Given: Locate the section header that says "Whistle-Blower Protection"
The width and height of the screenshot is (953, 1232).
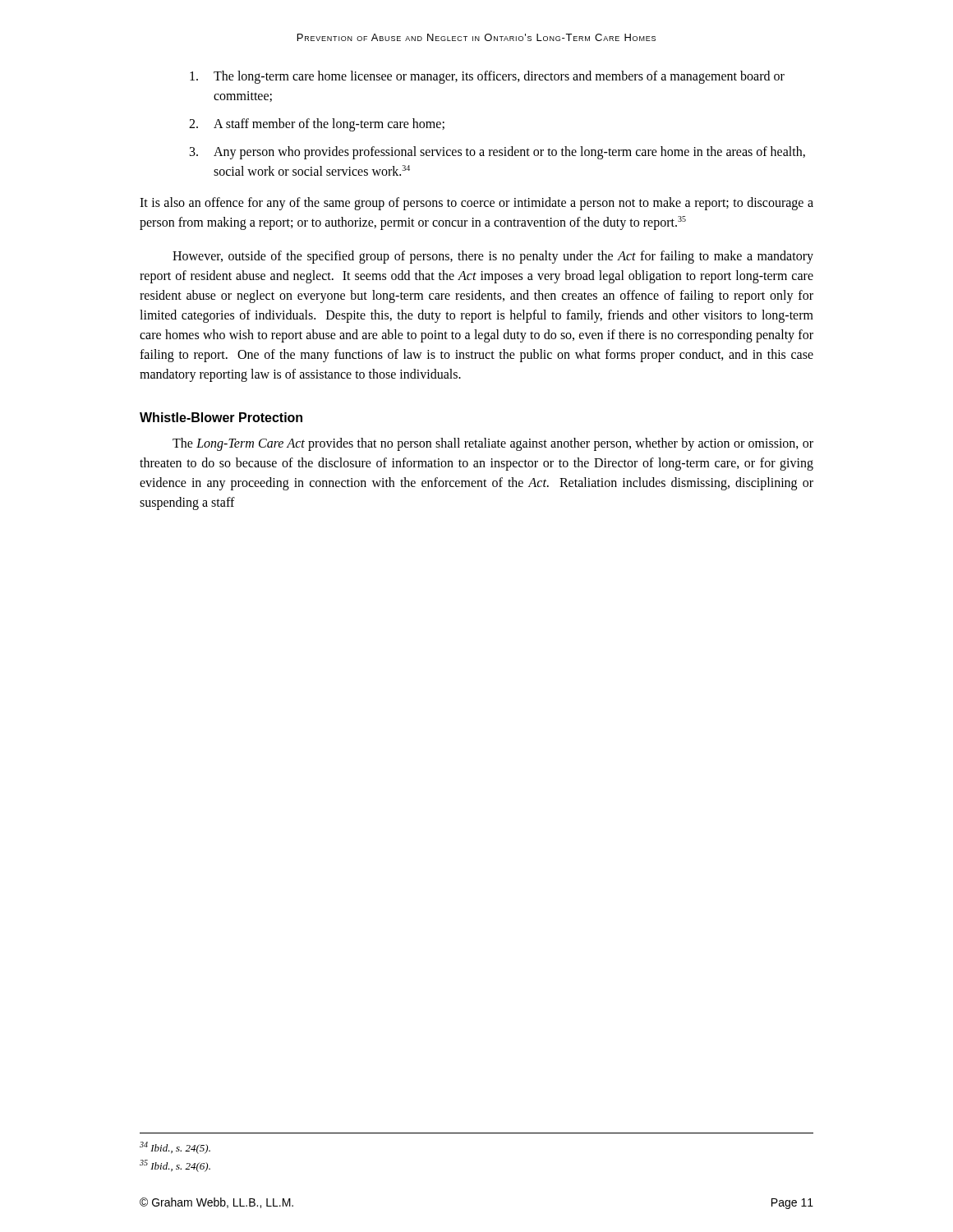Looking at the screenshot, I should click(x=221, y=417).
